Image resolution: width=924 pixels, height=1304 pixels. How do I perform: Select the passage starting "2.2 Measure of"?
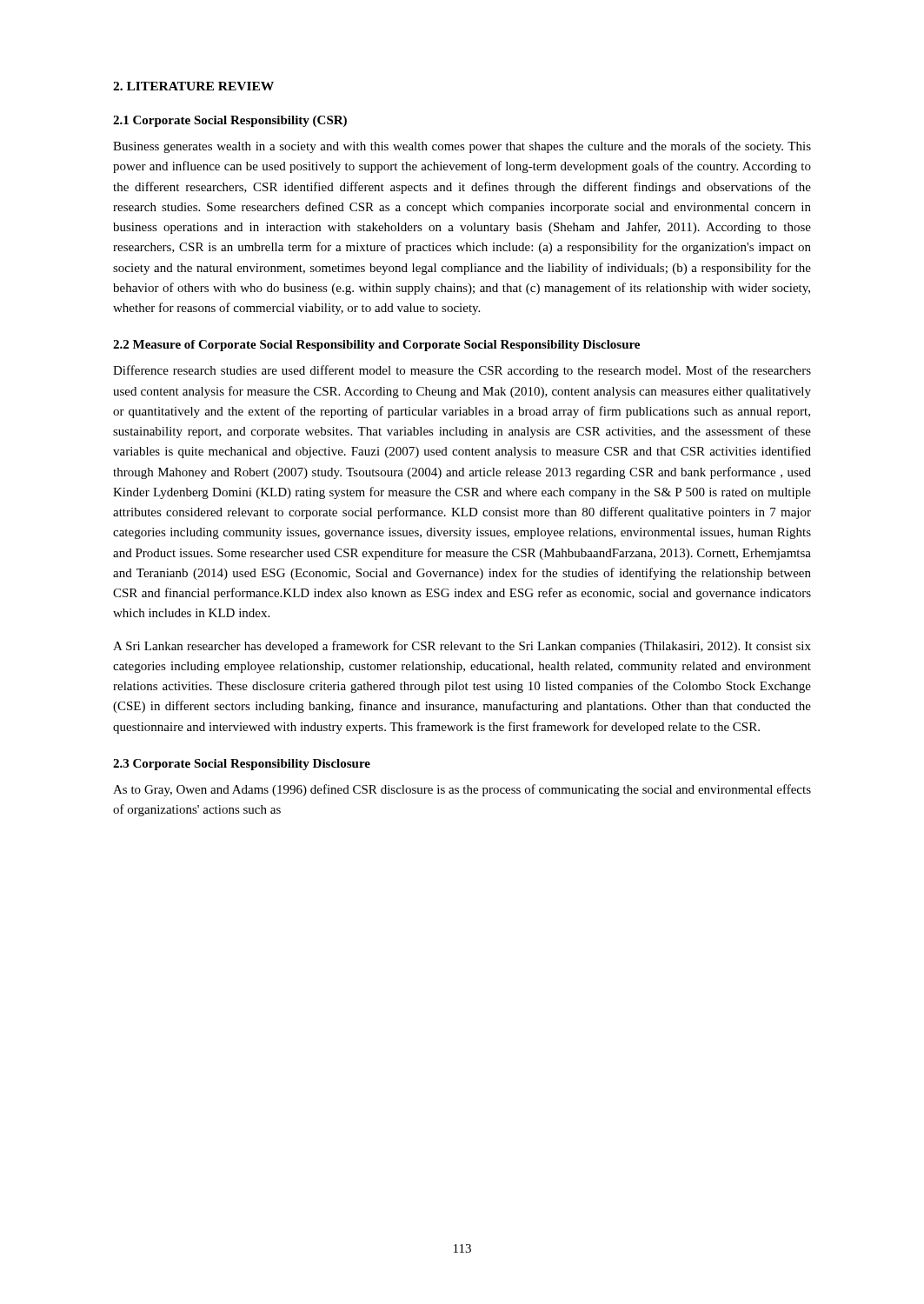click(x=377, y=344)
